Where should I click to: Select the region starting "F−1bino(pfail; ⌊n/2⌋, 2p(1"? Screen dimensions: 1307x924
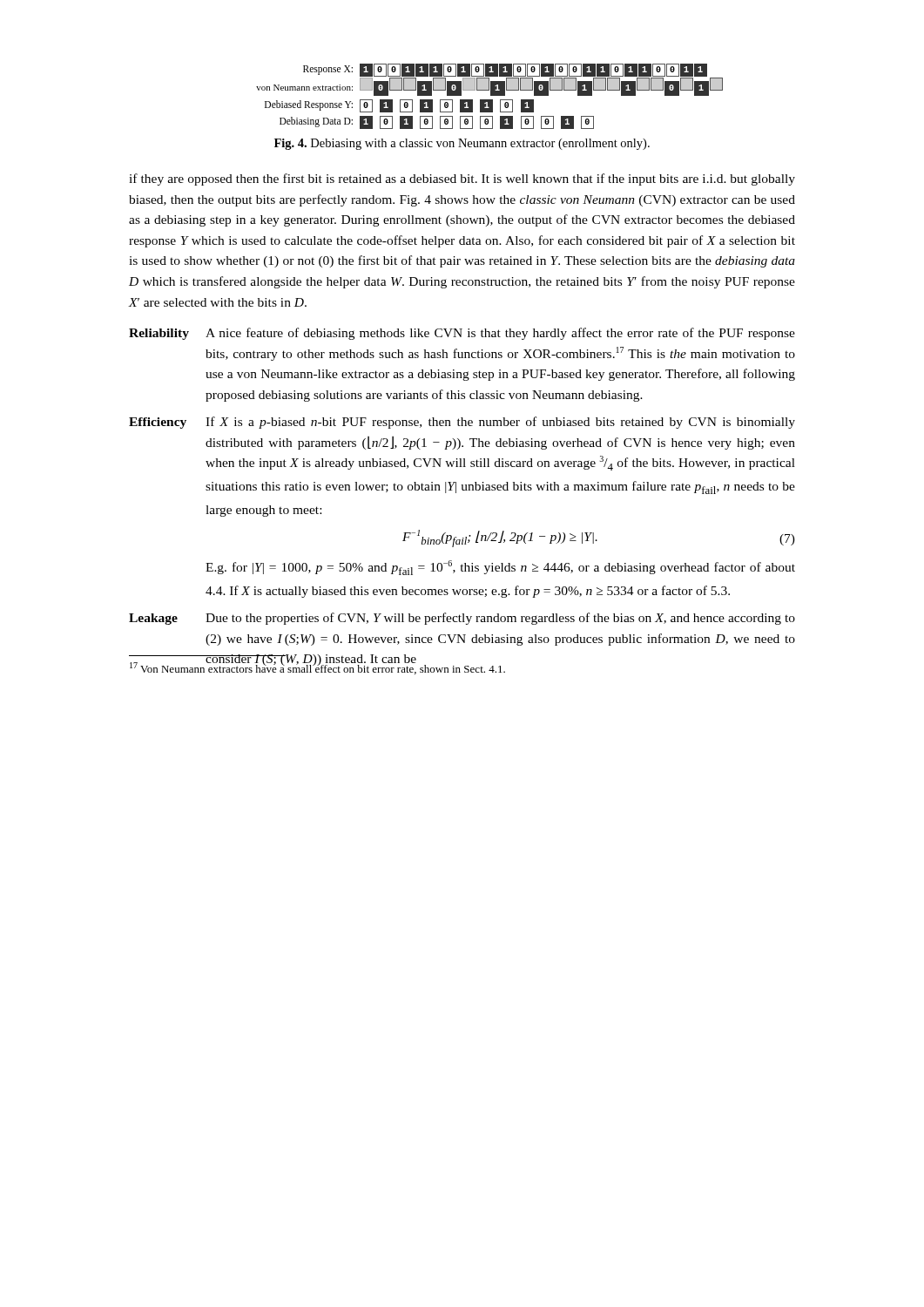[599, 538]
